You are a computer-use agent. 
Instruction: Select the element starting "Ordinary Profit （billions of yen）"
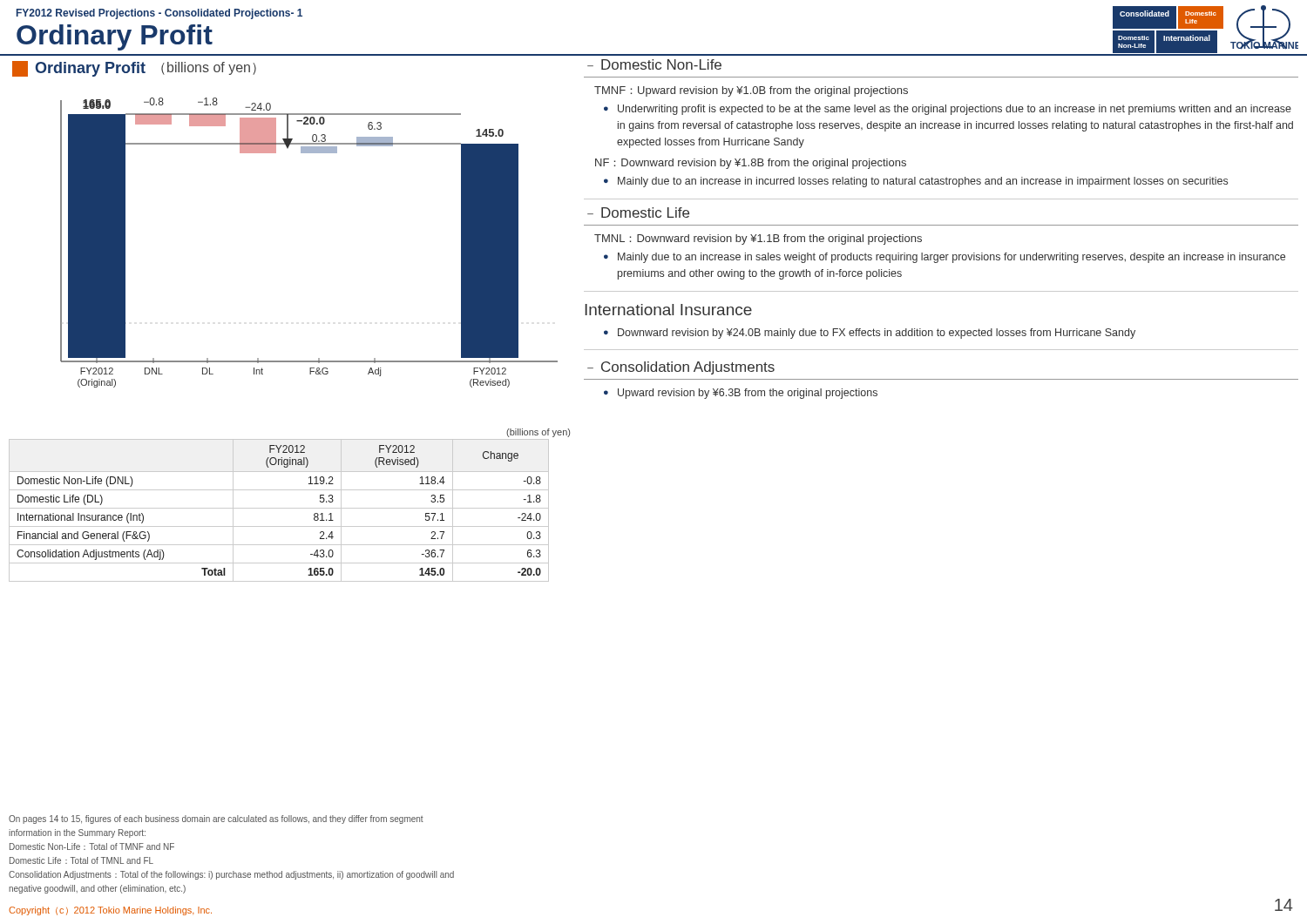139,68
